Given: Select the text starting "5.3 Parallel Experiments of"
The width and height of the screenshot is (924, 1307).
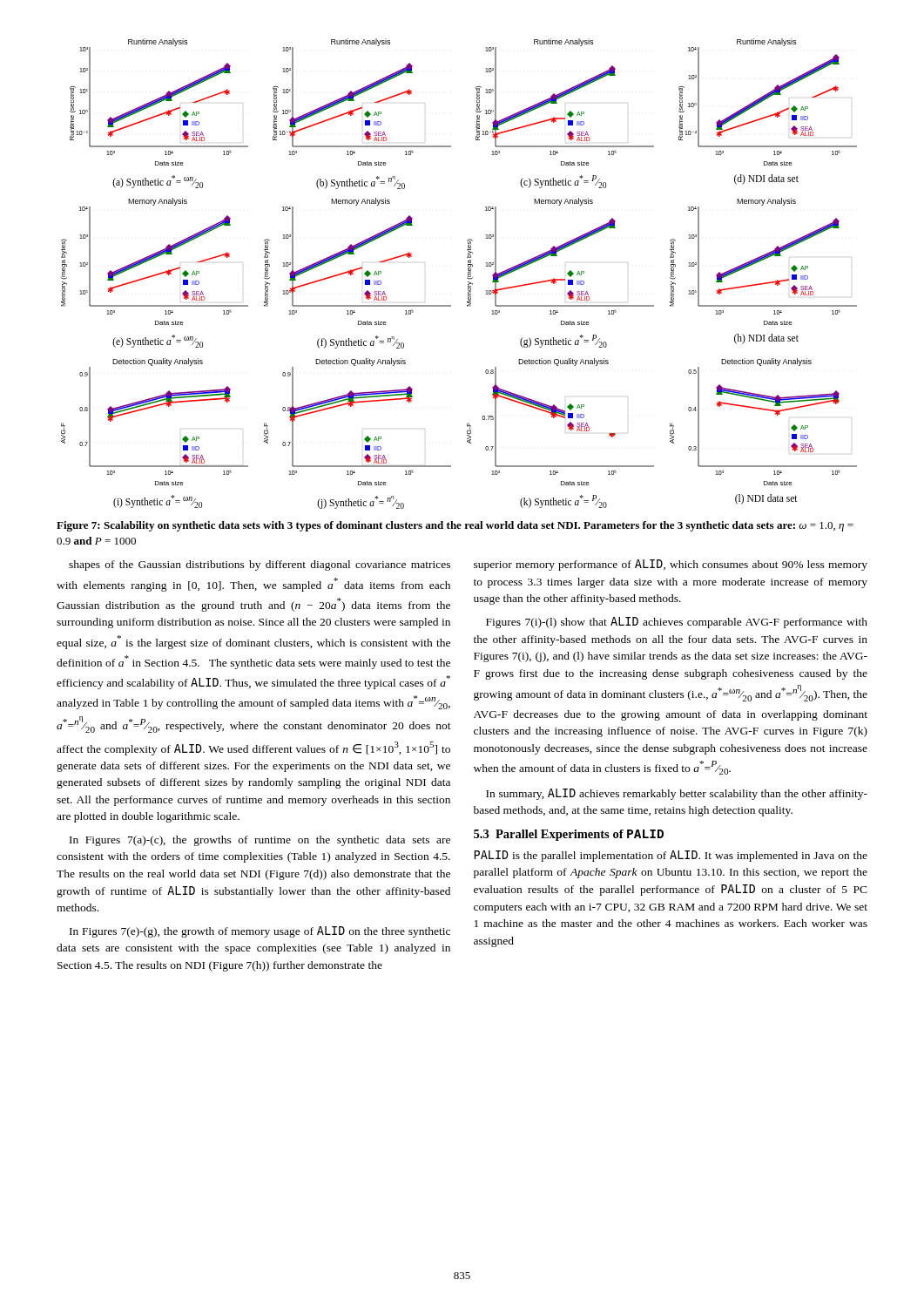Looking at the screenshot, I should tap(569, 834).
